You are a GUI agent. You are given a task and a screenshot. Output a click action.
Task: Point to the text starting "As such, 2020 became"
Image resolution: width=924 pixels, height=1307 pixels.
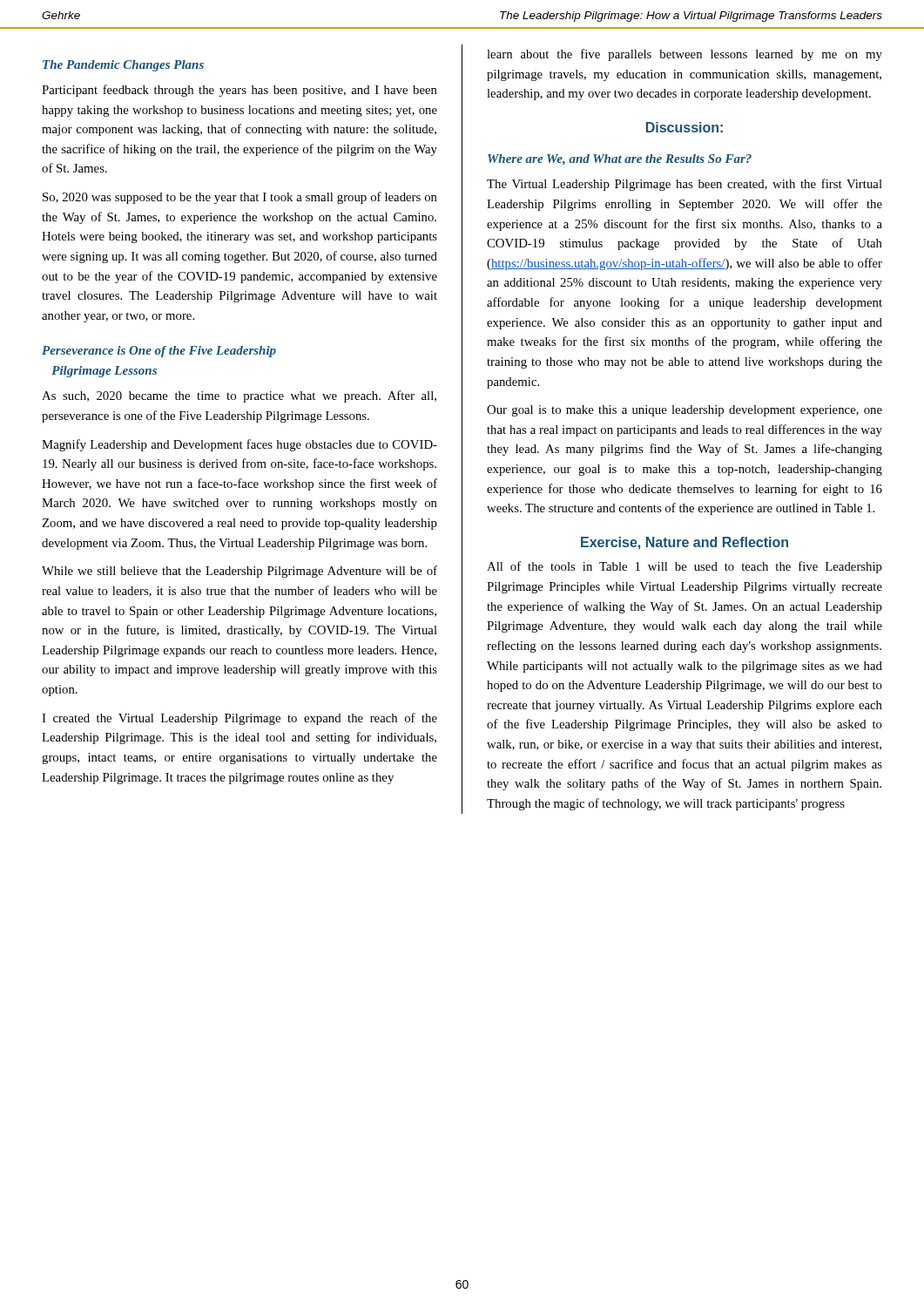click(x=239, y=406)
